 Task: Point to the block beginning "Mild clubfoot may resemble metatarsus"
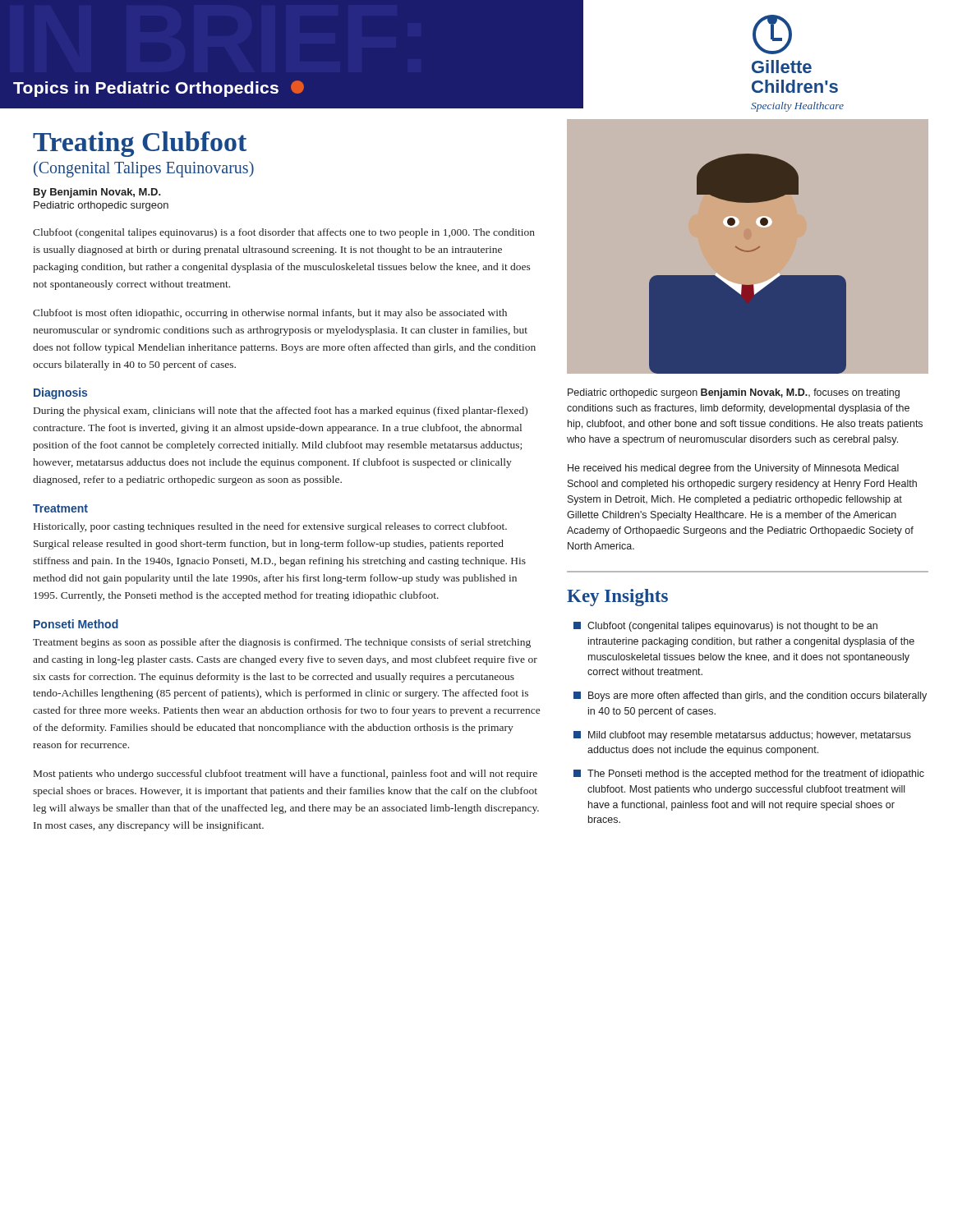pyautogui.click(x=751, y=743)
